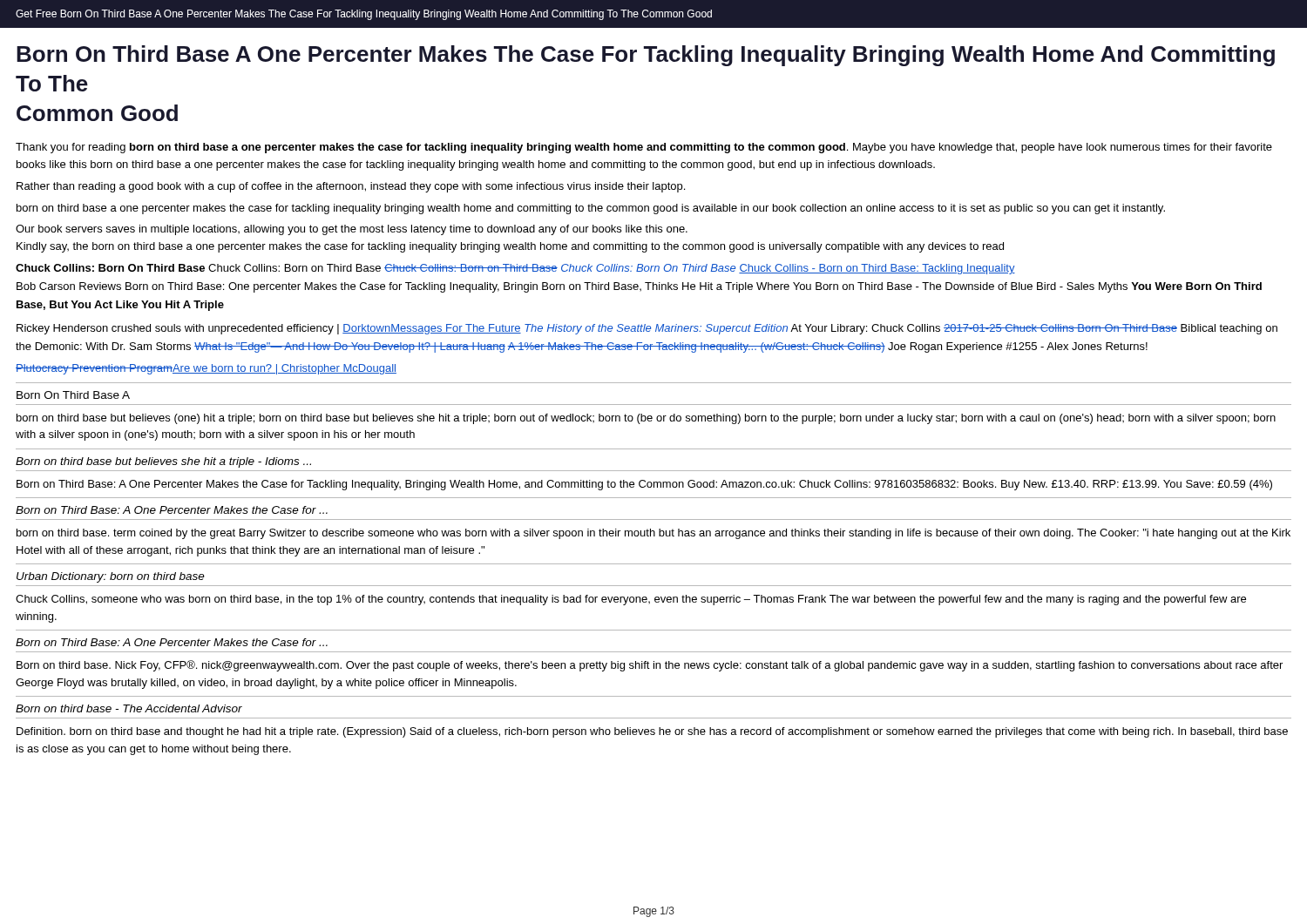Click on the text block that says "born on third base a"
The height and width of the screenshot is (924, 1307).
click(x=591, y=208)
